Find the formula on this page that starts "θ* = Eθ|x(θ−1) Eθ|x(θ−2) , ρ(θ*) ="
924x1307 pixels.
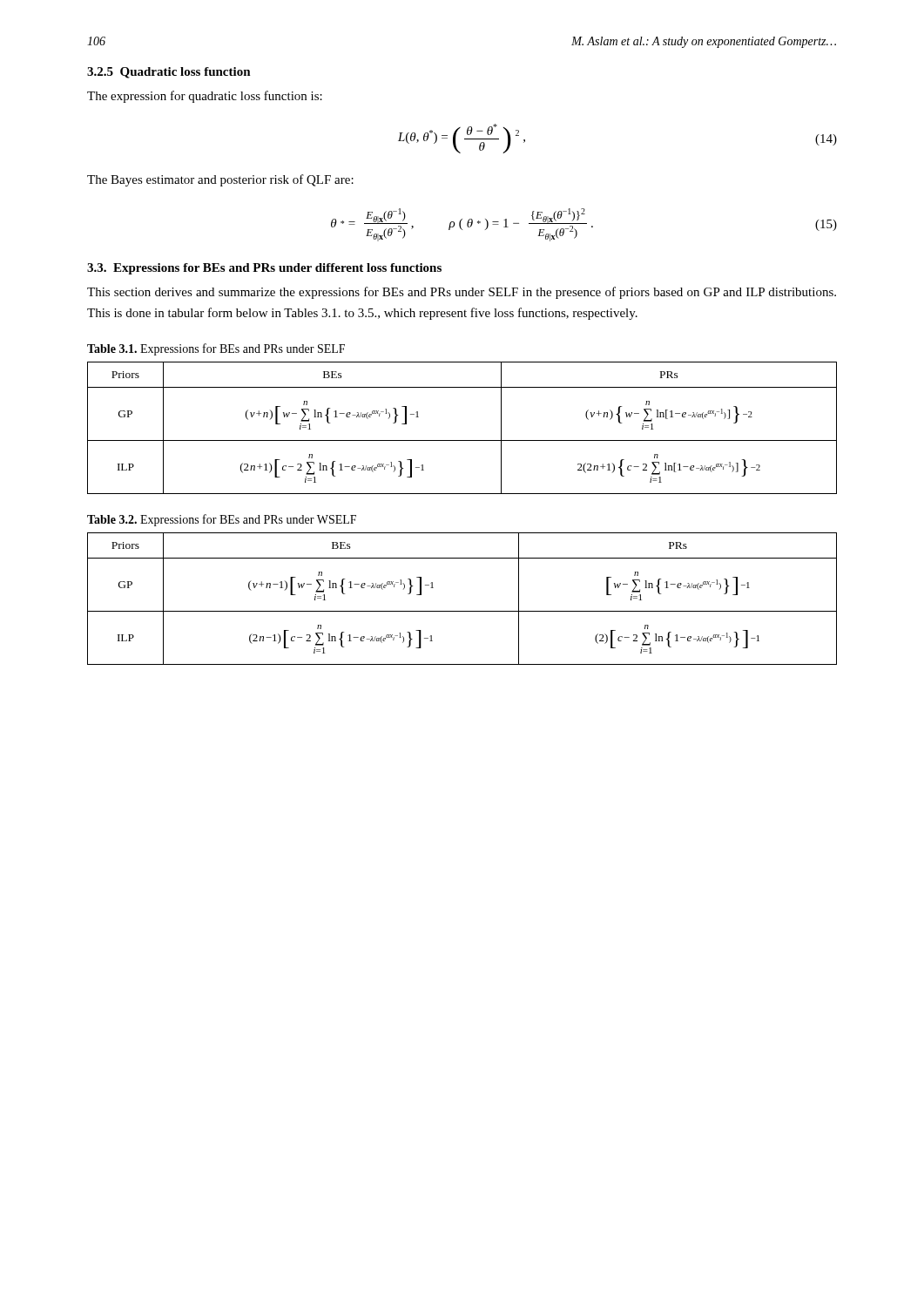click(x=584, y=224)
